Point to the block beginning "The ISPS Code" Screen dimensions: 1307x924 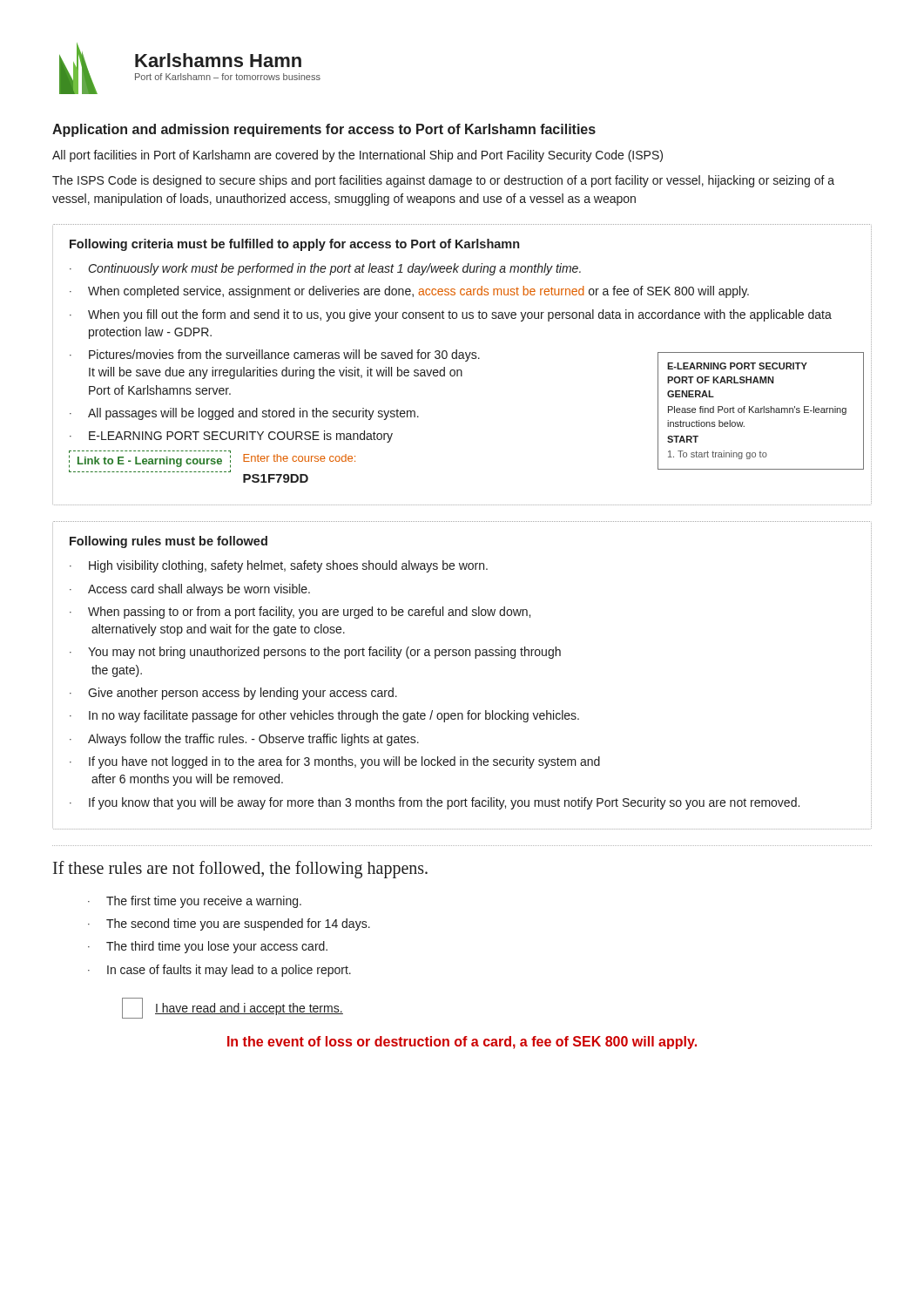click(443, 190)
